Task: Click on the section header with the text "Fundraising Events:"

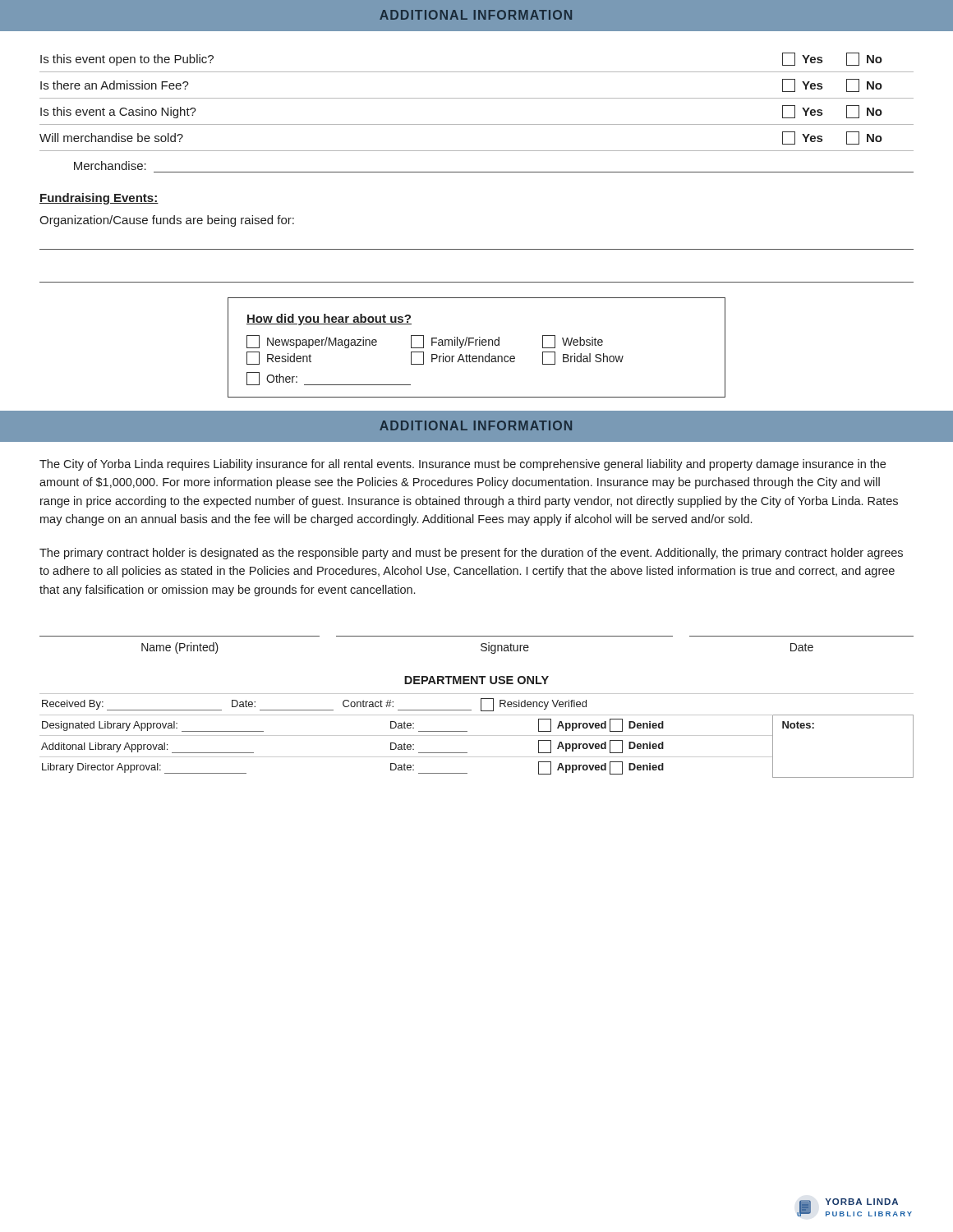Action: click(x=99, y=198)
